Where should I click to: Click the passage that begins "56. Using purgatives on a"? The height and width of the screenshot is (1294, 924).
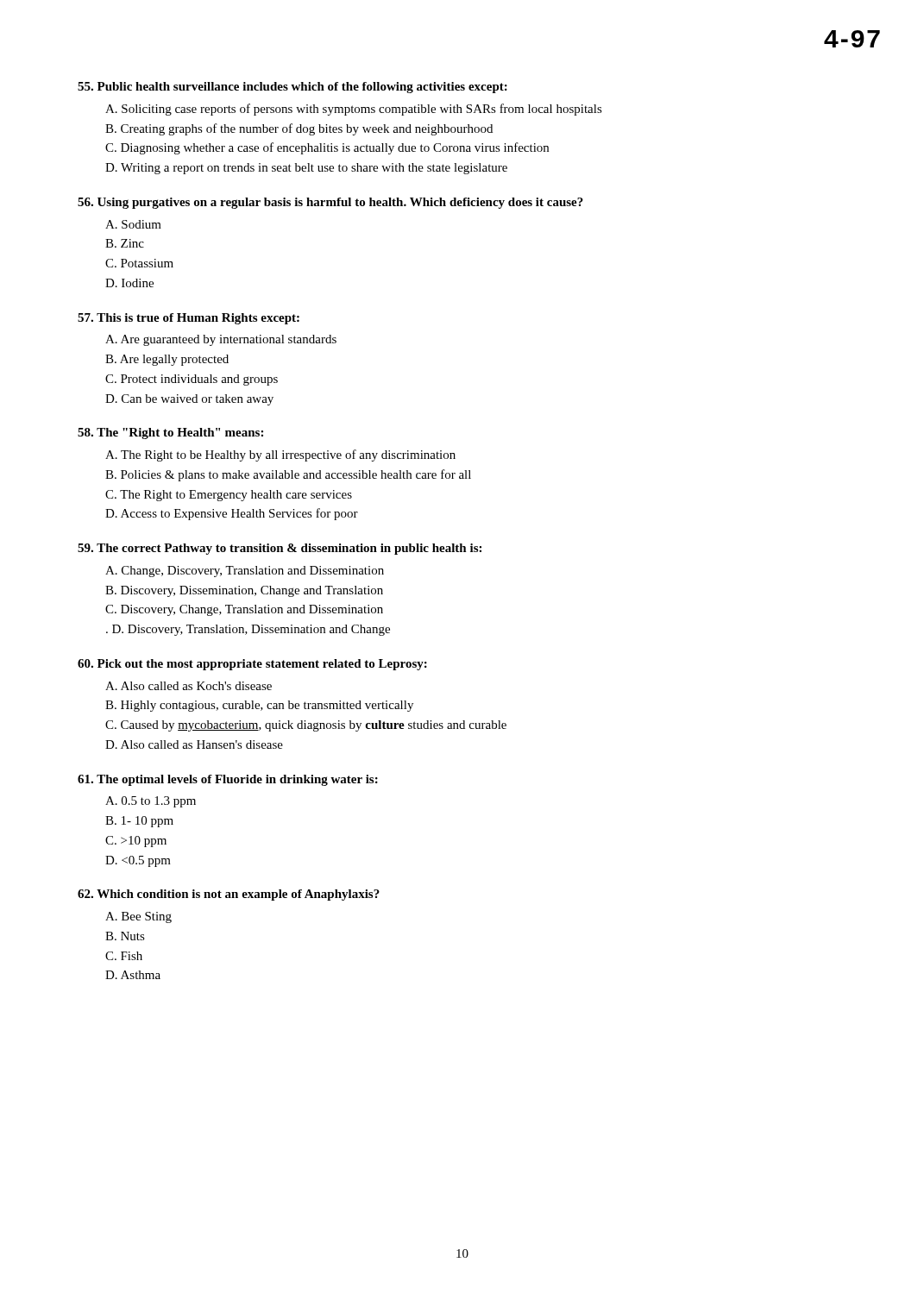pyautogui.click(x=330, y=203)
